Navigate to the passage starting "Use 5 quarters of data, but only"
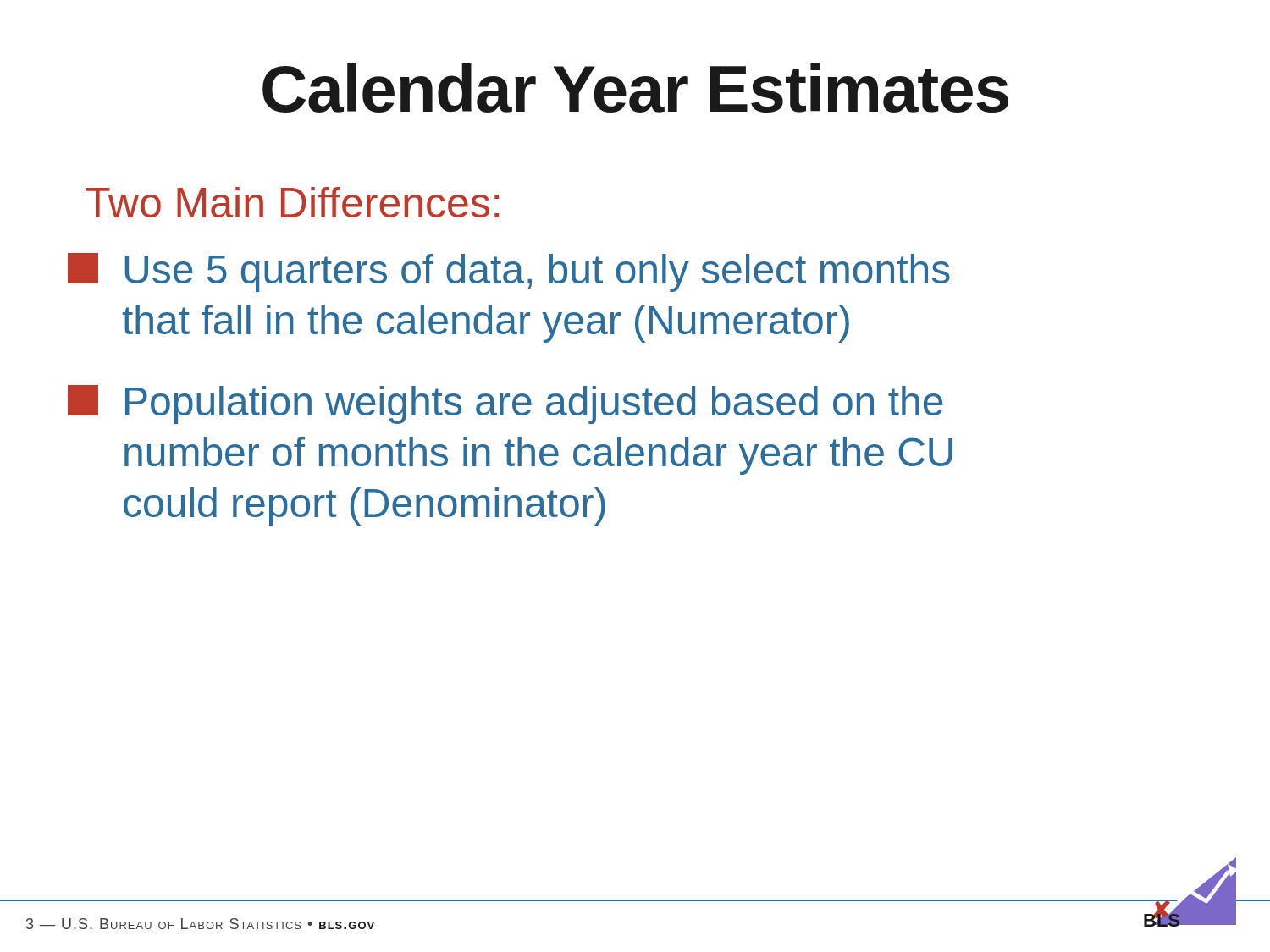The height and width of the screenshot is (952, 1270). pos(509,295)
